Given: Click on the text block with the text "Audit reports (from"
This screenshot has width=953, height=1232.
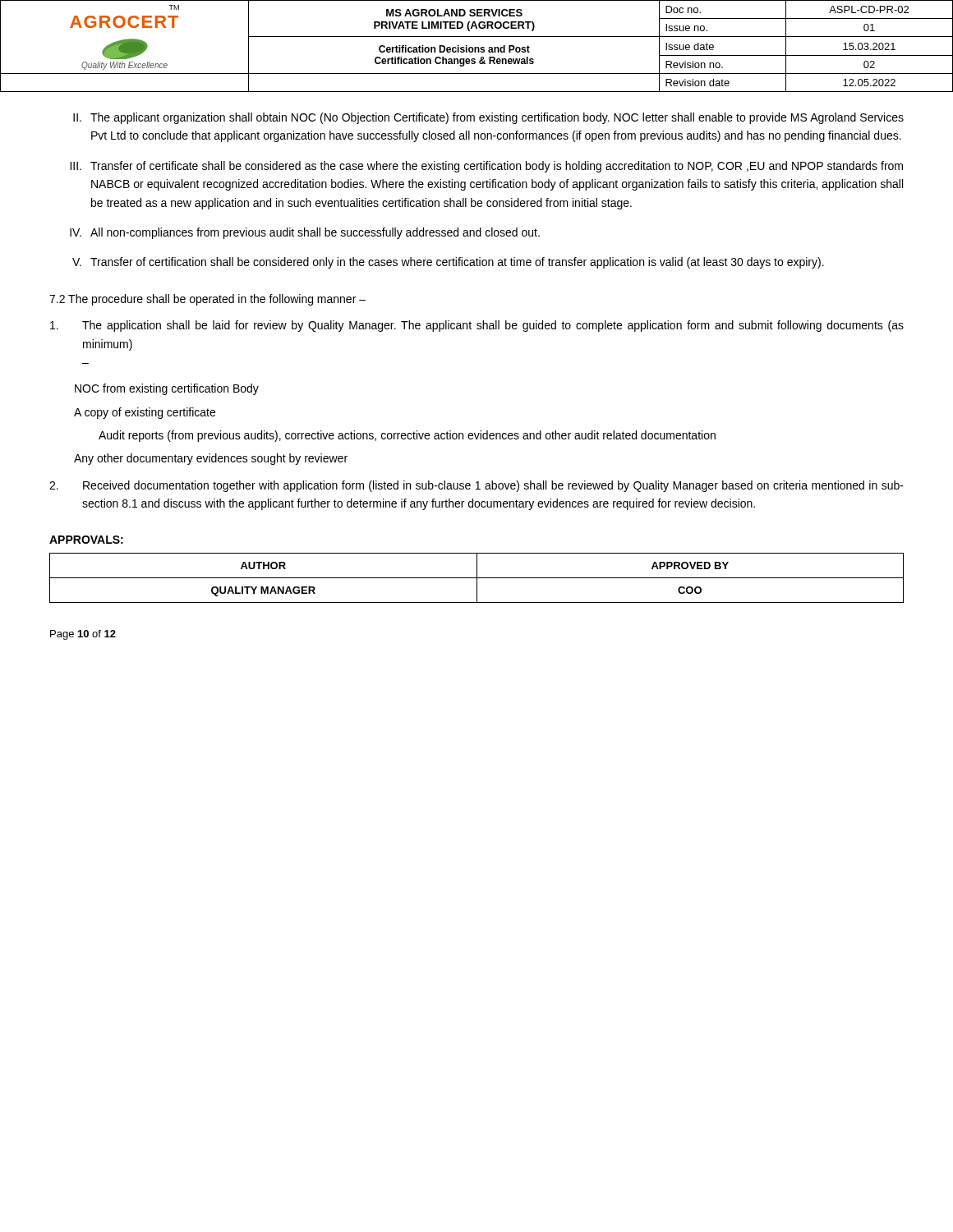Looking at the screenshot, I should click(x=407, y=435).
